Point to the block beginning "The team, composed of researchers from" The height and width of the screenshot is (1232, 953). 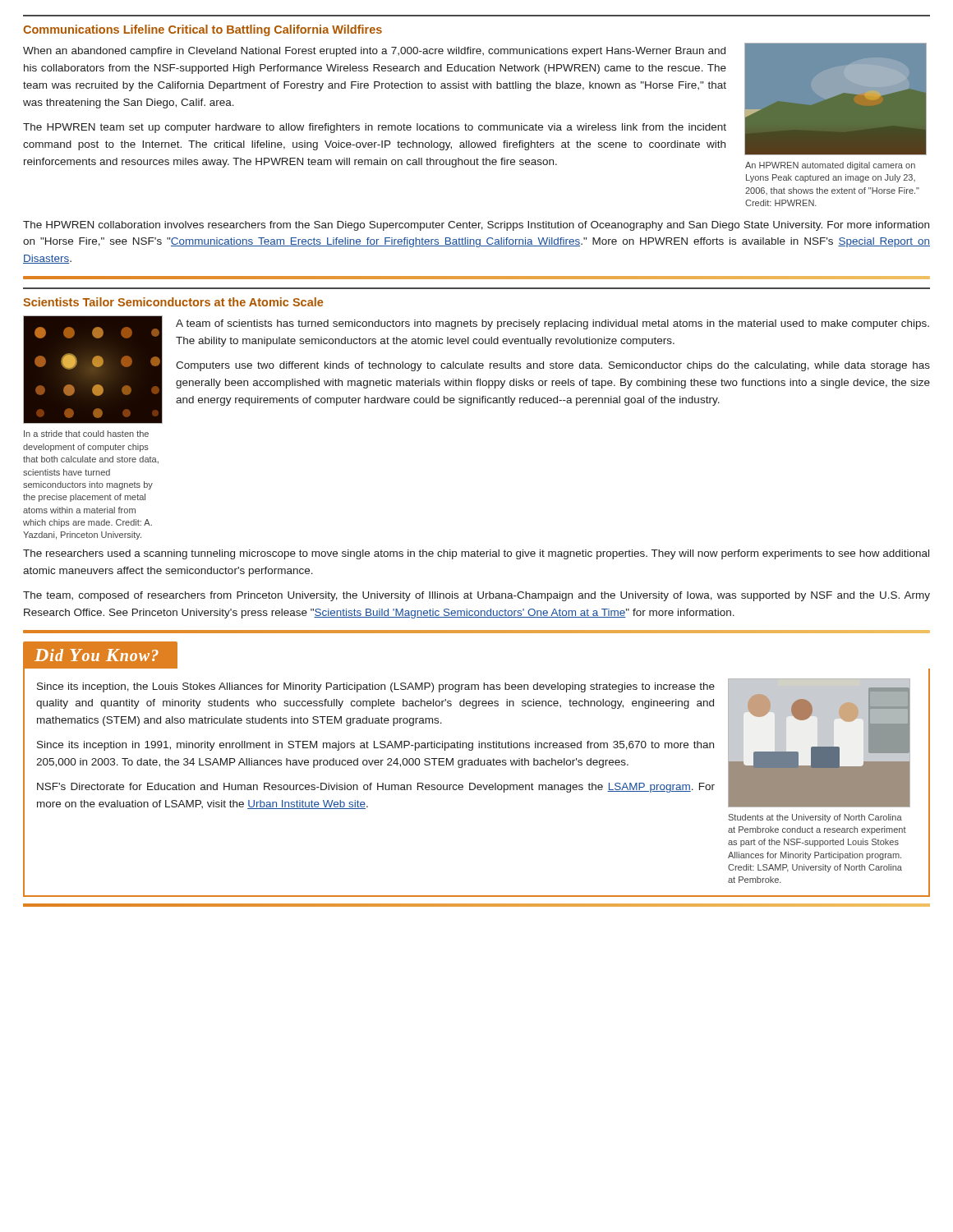[476, 603]
